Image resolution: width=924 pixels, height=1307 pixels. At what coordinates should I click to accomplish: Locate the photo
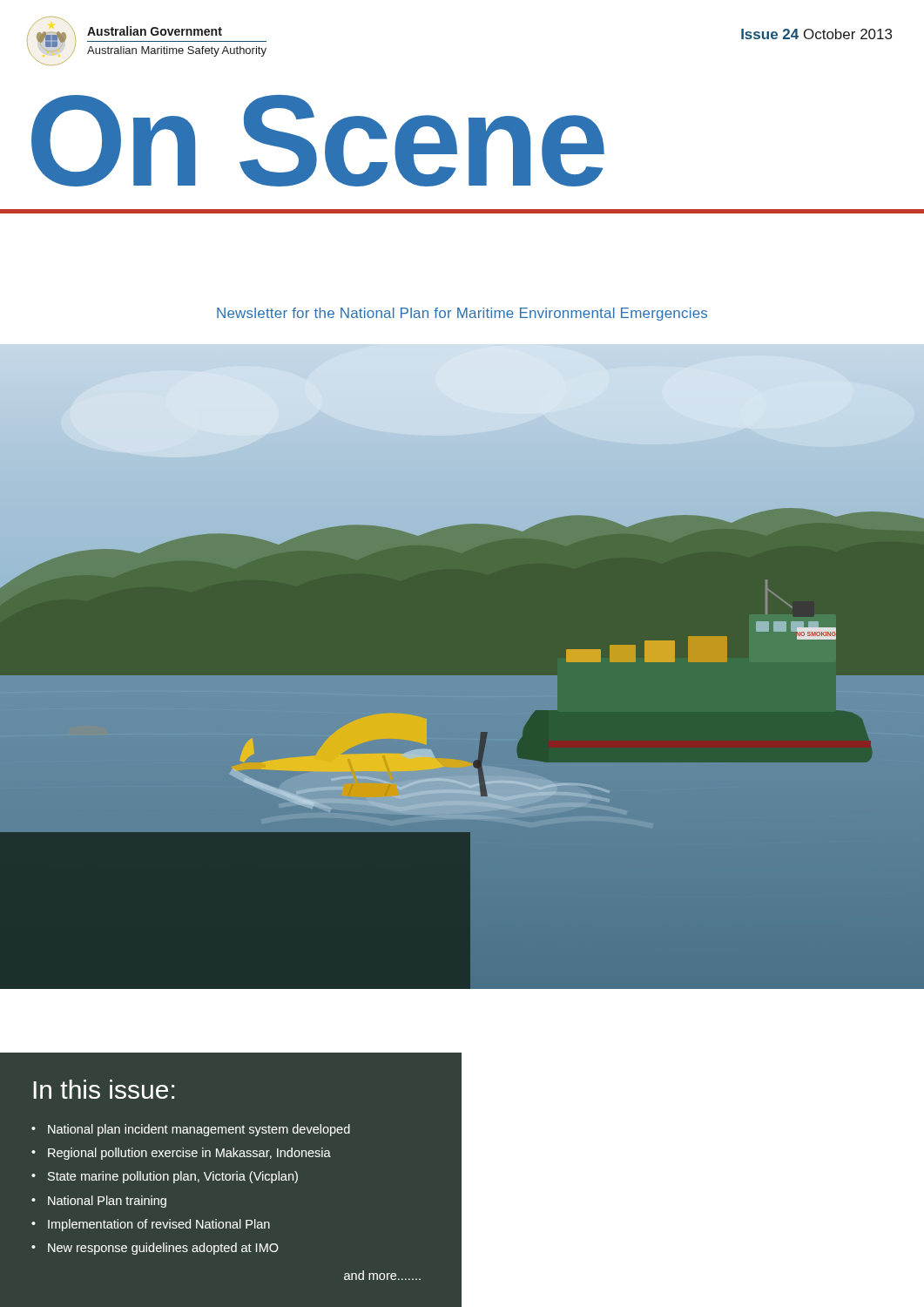tap(462, 667)
